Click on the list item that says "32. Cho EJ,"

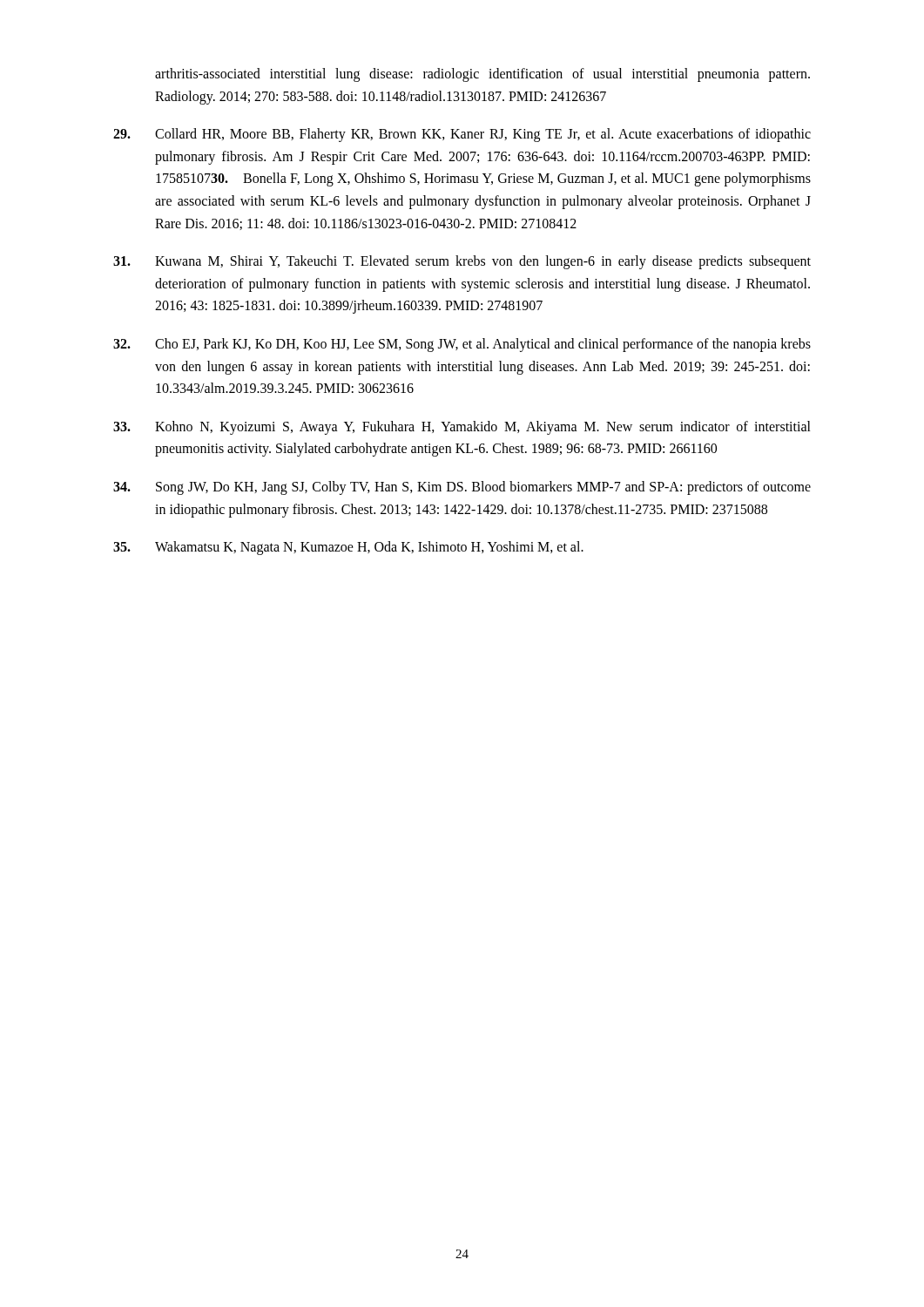462,366
